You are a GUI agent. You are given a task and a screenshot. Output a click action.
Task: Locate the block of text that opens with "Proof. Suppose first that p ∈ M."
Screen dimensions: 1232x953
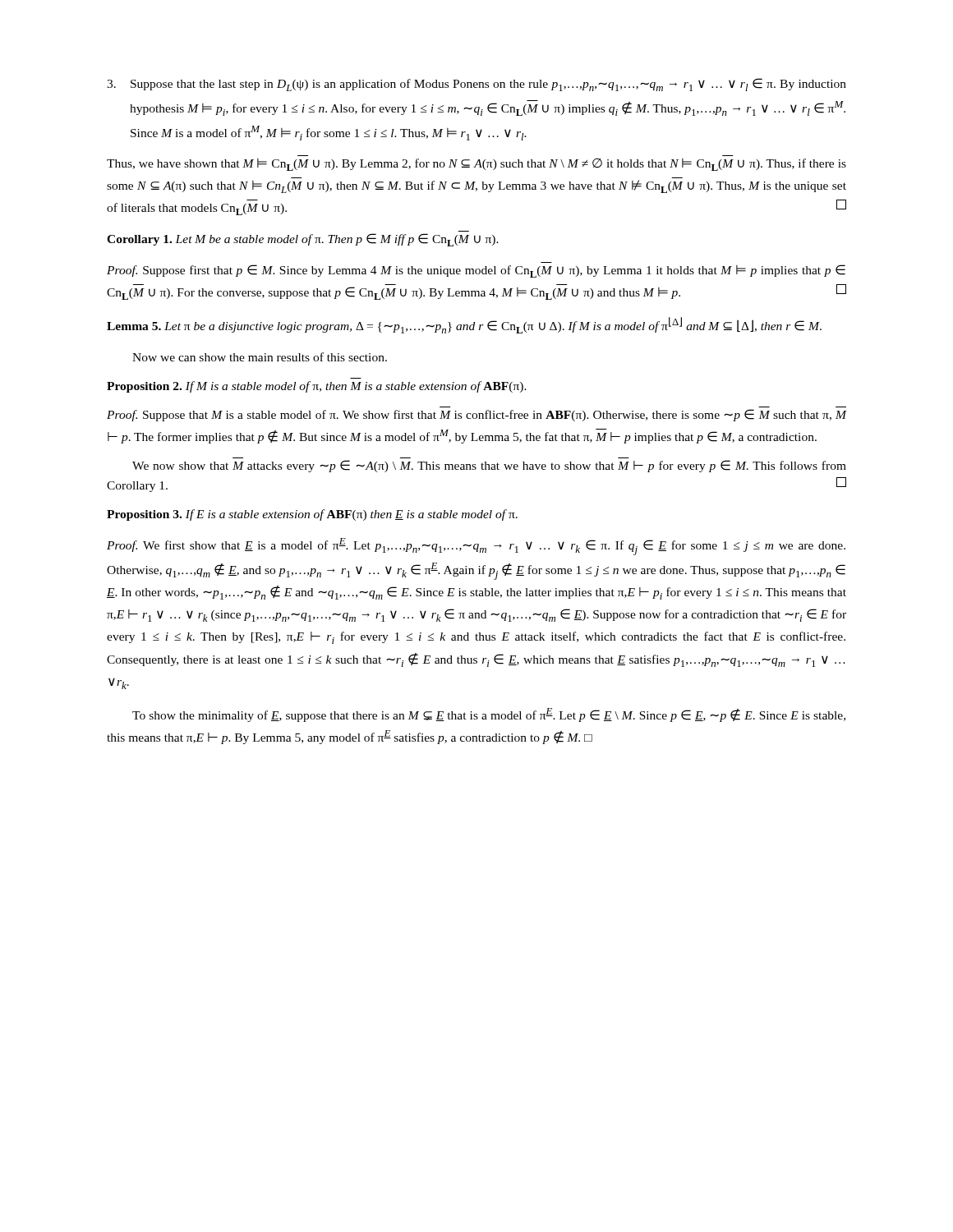click(476, 283)
